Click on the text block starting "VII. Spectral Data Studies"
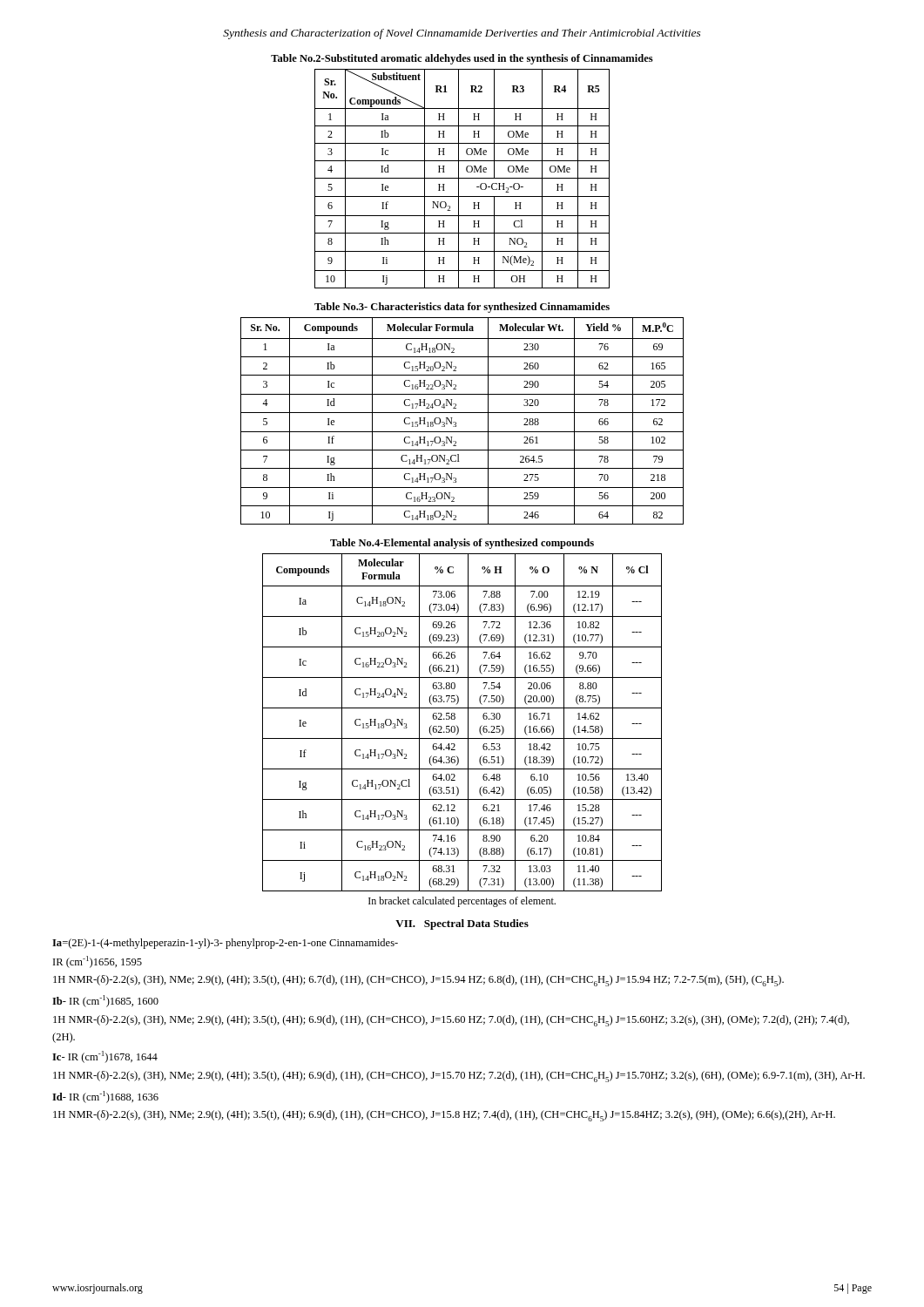 pyautogui.click(x=462, y=924)
